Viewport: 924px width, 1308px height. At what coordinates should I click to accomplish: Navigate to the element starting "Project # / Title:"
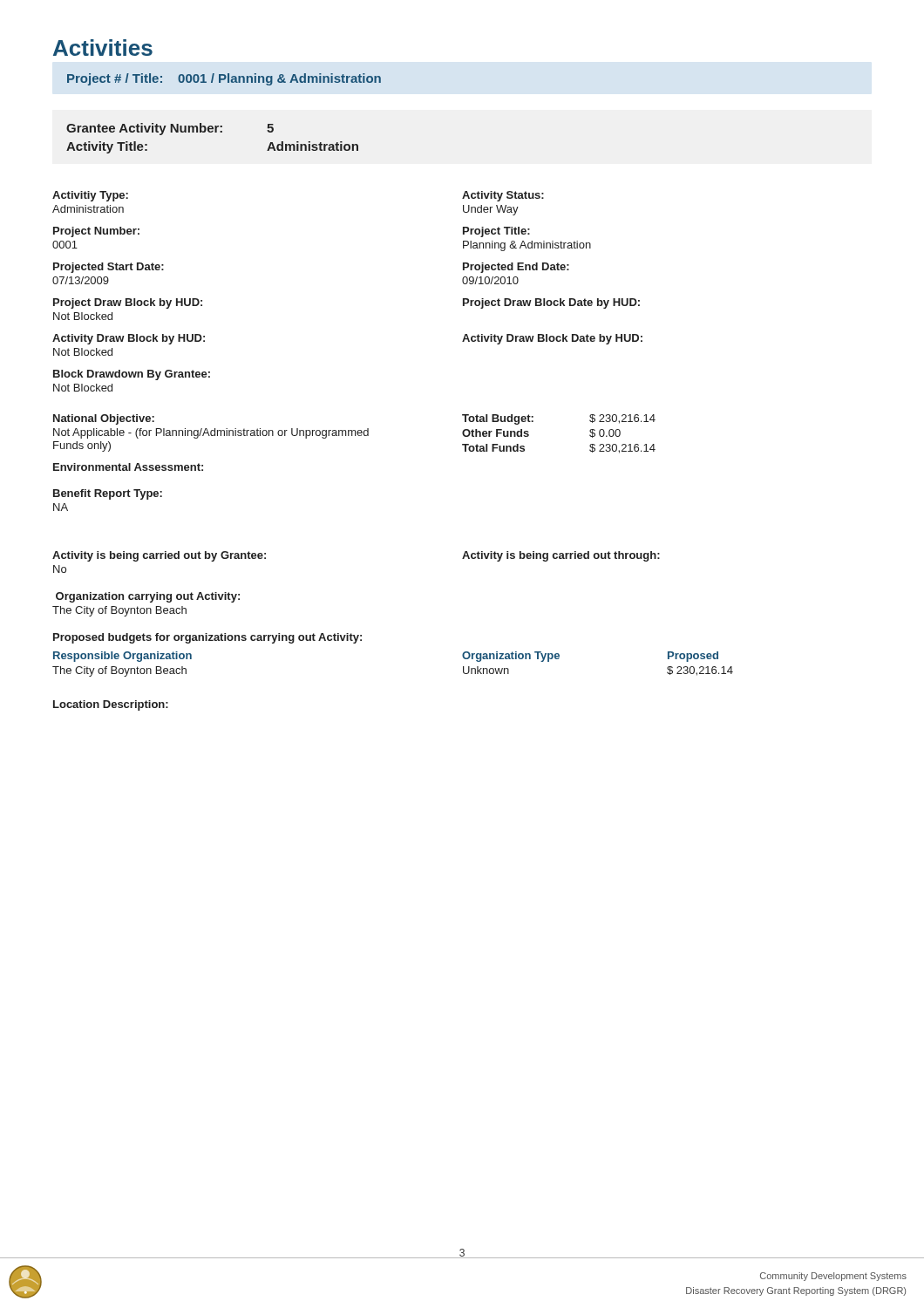[x=224, y=79]
